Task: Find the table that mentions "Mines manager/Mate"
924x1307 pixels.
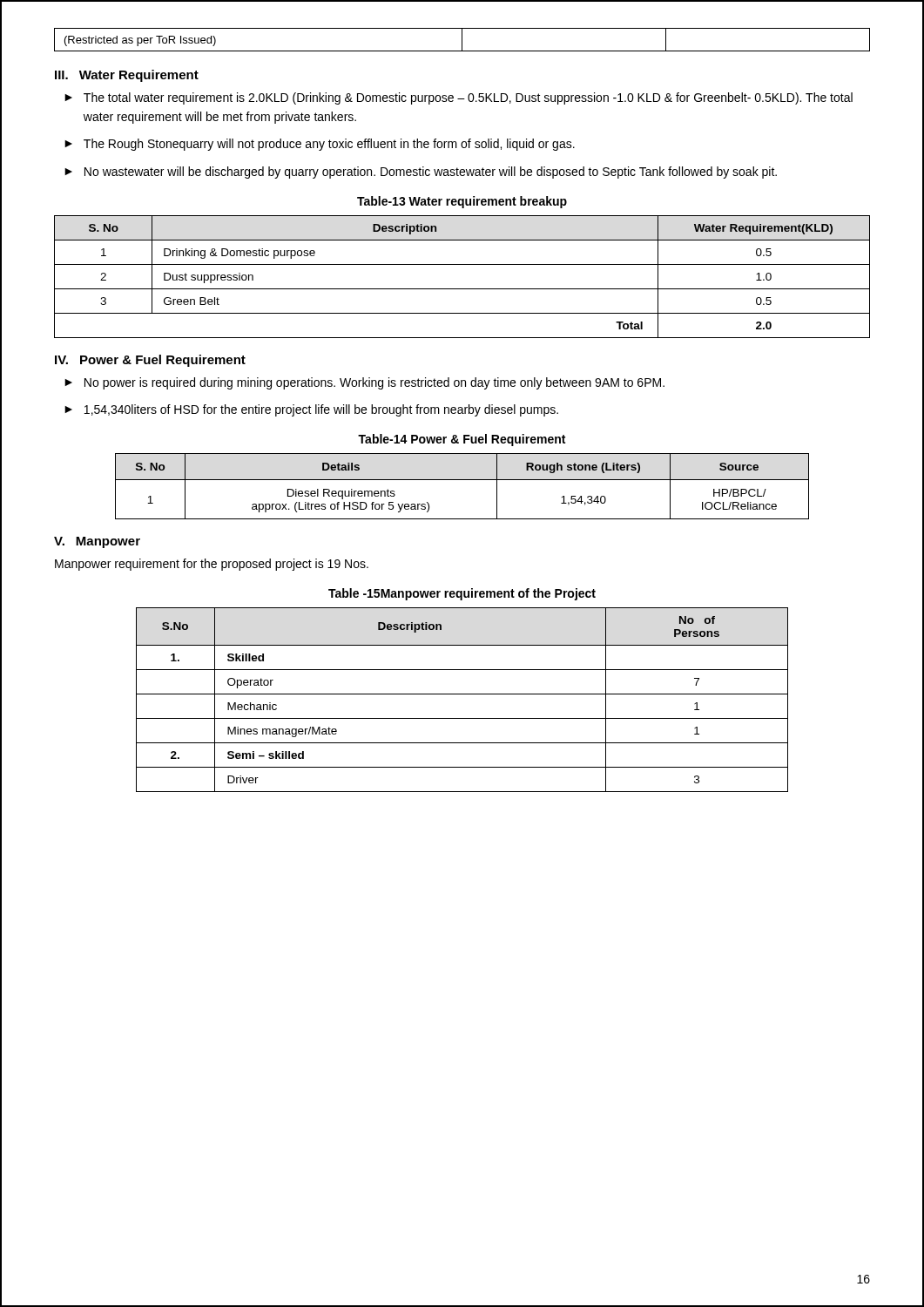Action: (462, 700)
